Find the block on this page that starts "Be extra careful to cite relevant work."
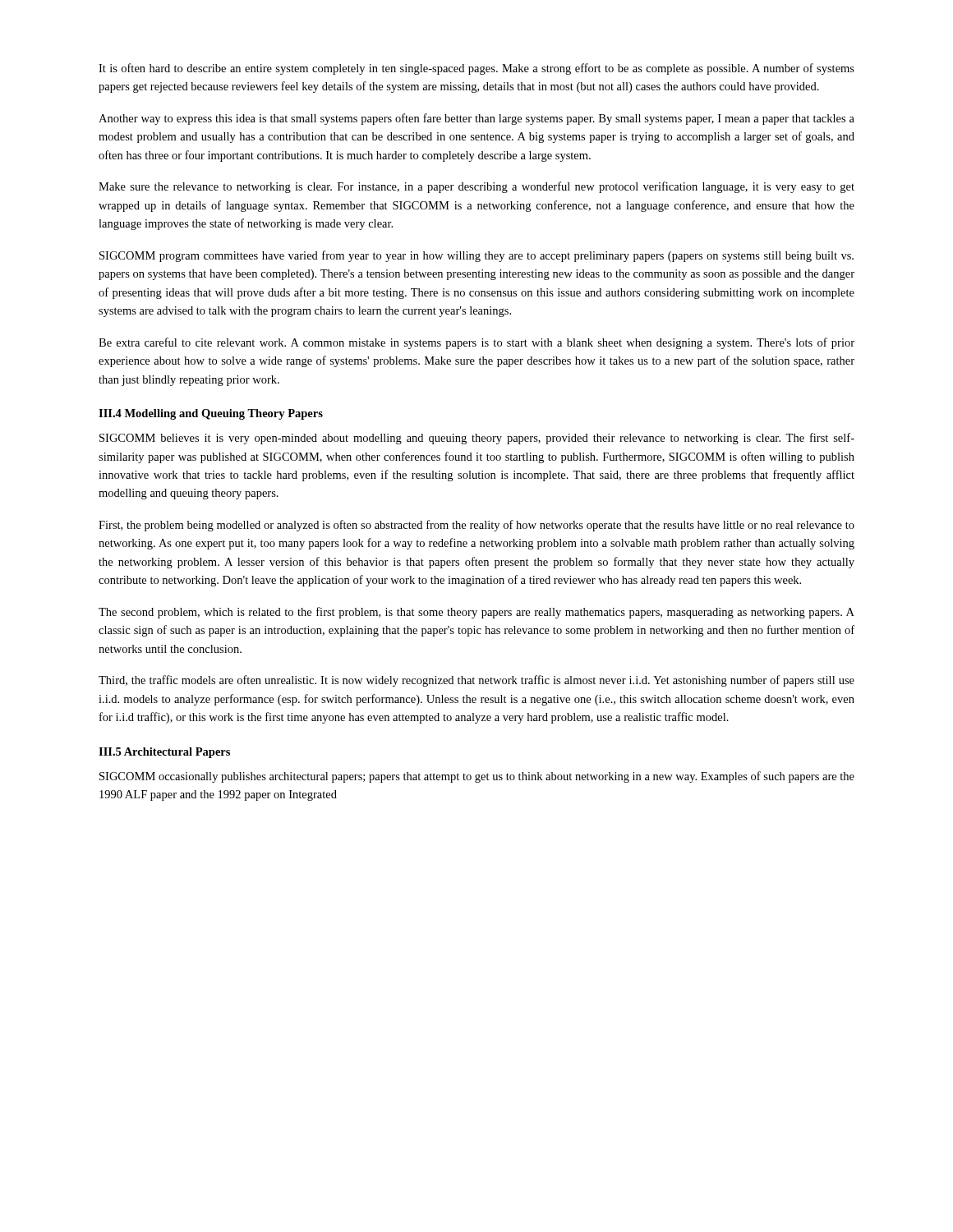 [476, 361]
